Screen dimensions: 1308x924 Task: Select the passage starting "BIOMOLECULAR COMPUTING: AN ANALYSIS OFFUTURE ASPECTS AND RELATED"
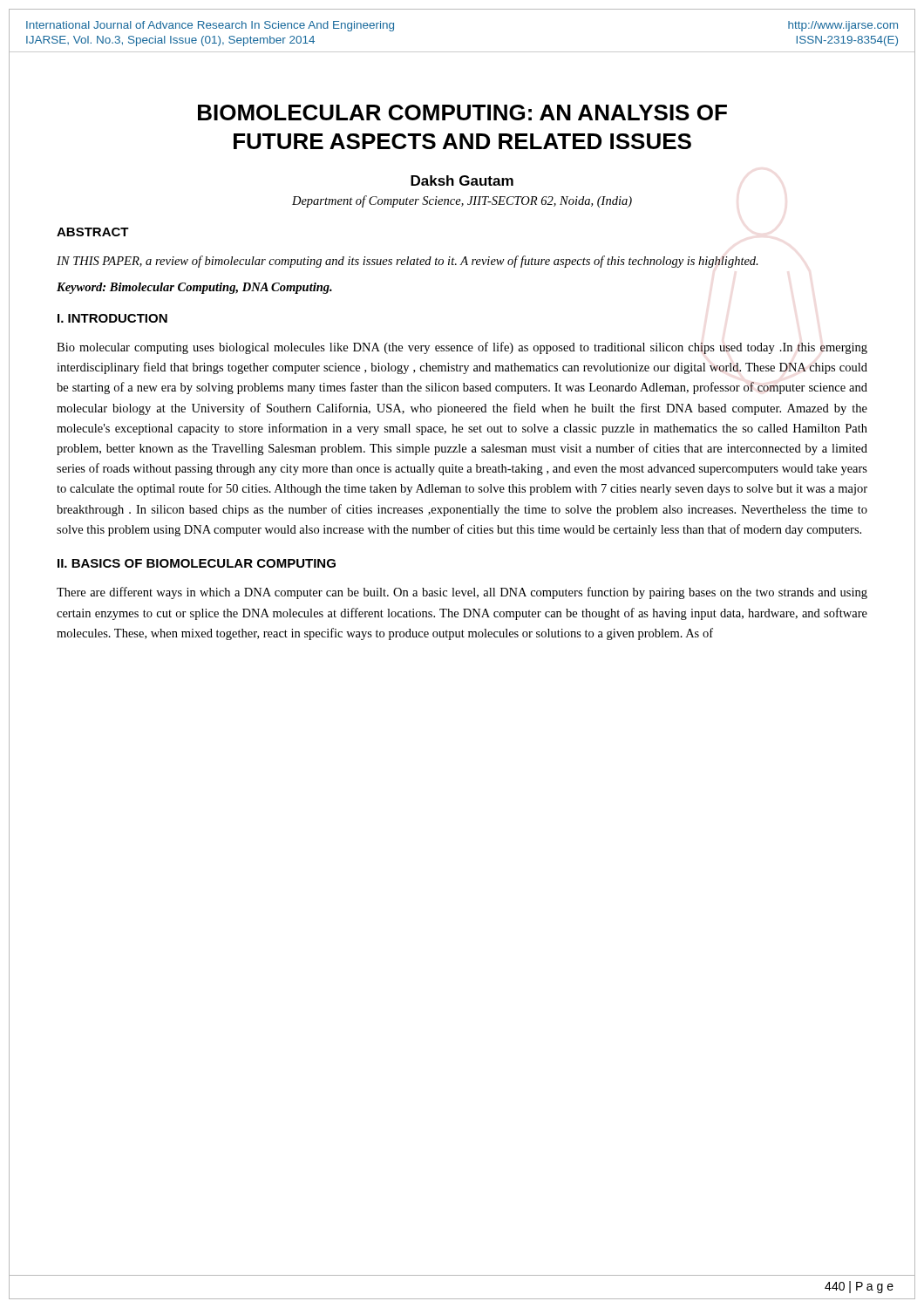point(462,128)
